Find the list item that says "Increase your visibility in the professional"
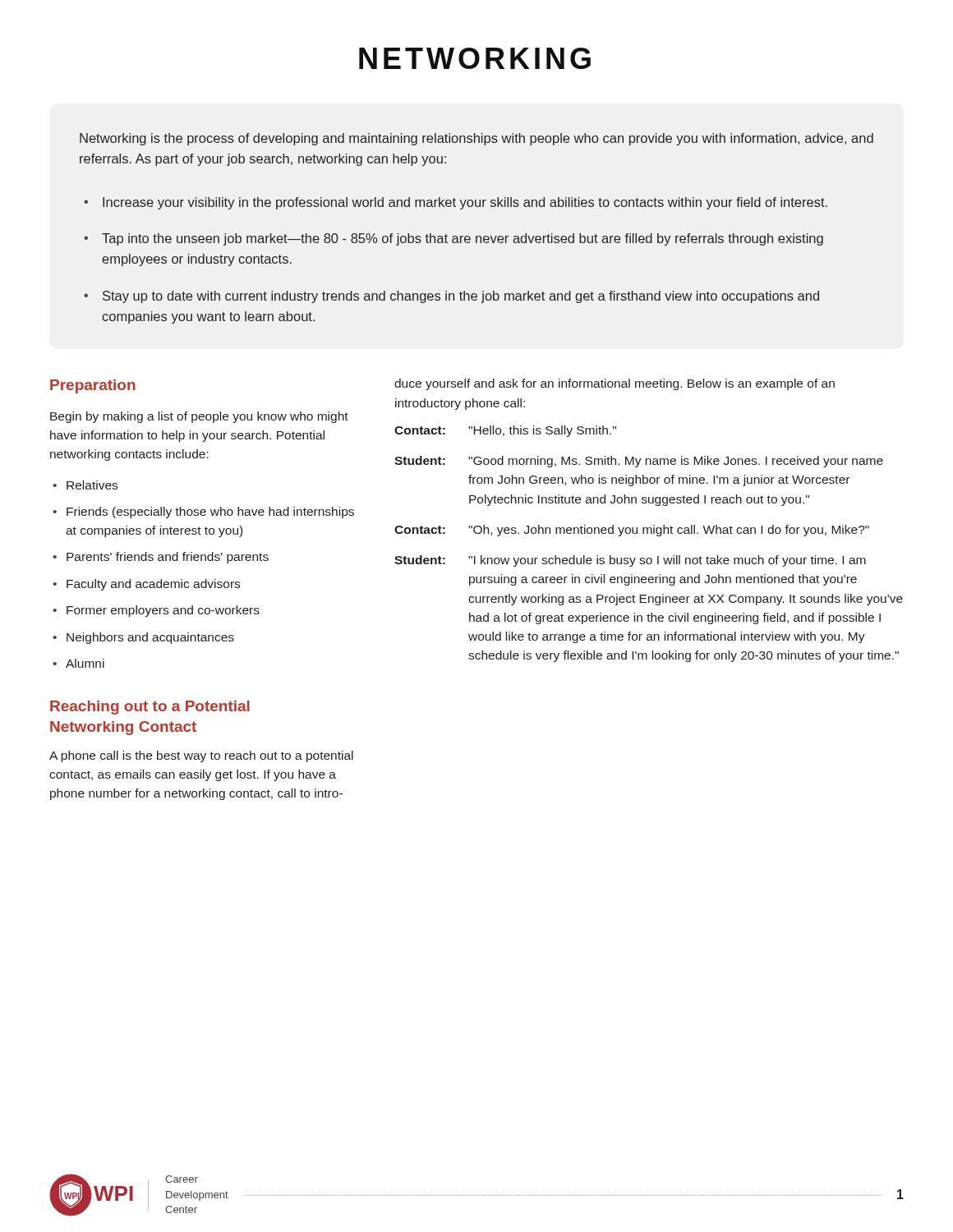 [x=465, y=202]
